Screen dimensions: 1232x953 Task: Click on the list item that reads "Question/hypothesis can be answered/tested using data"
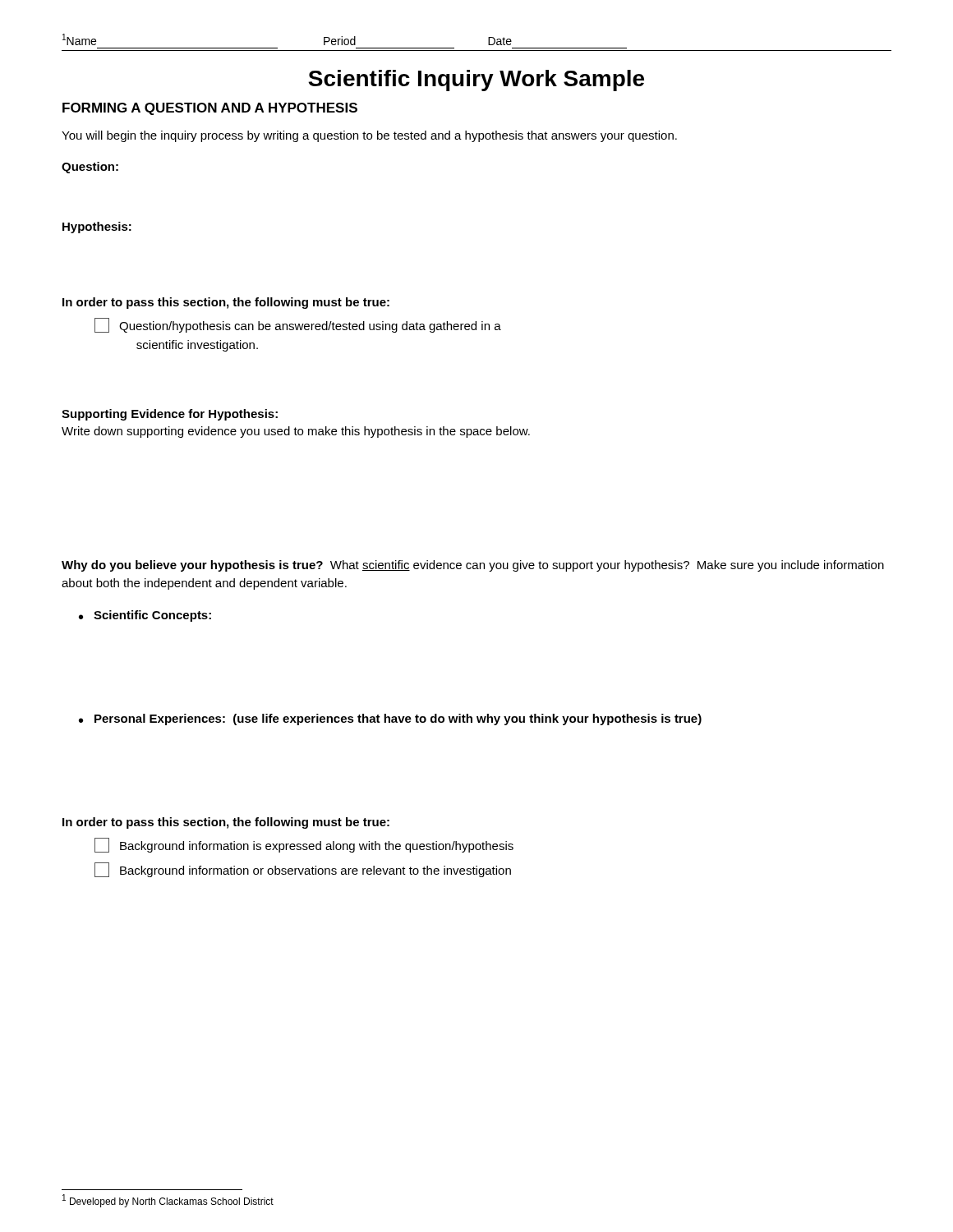[x=493, y=336]
